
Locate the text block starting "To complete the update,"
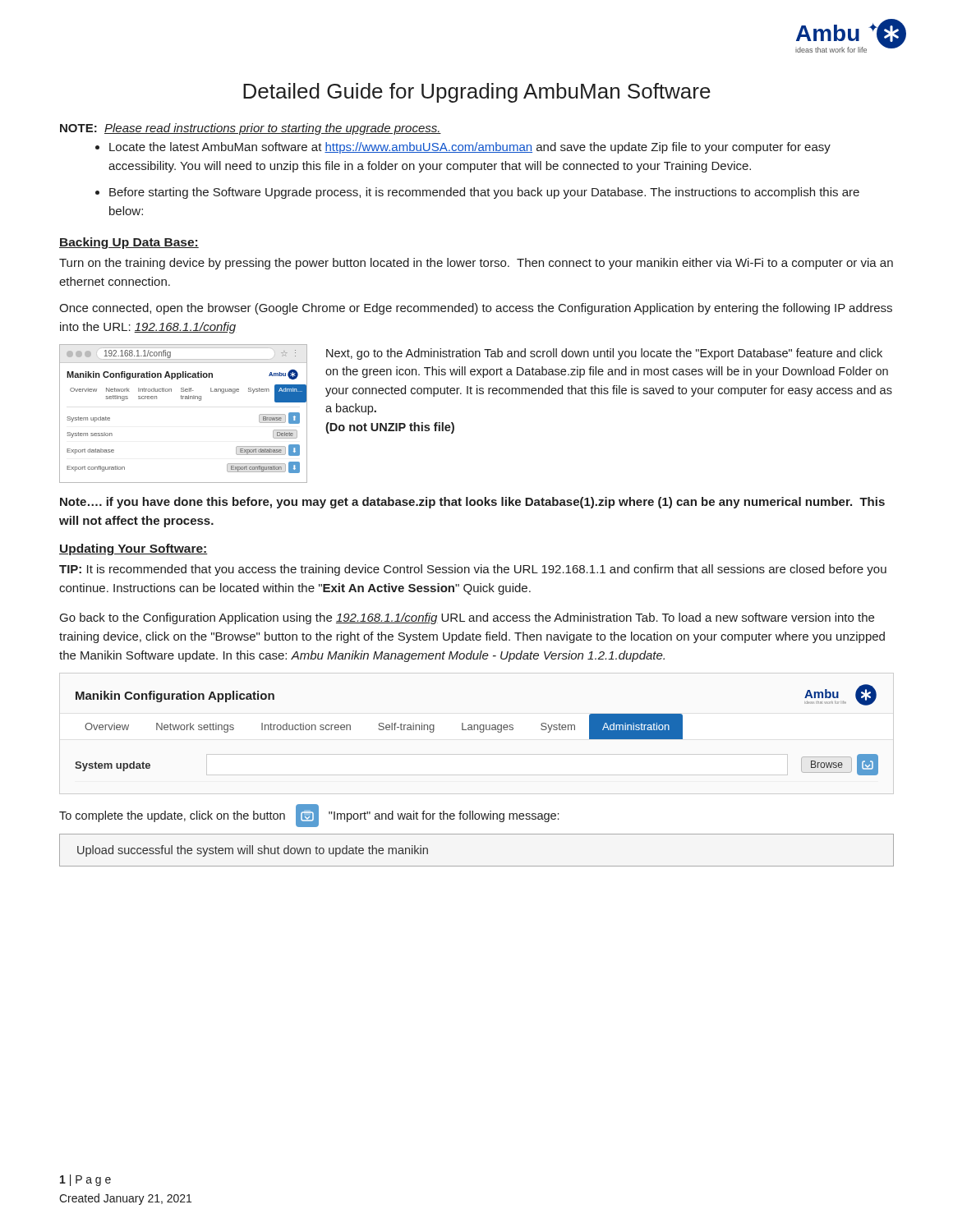(310, 816)
